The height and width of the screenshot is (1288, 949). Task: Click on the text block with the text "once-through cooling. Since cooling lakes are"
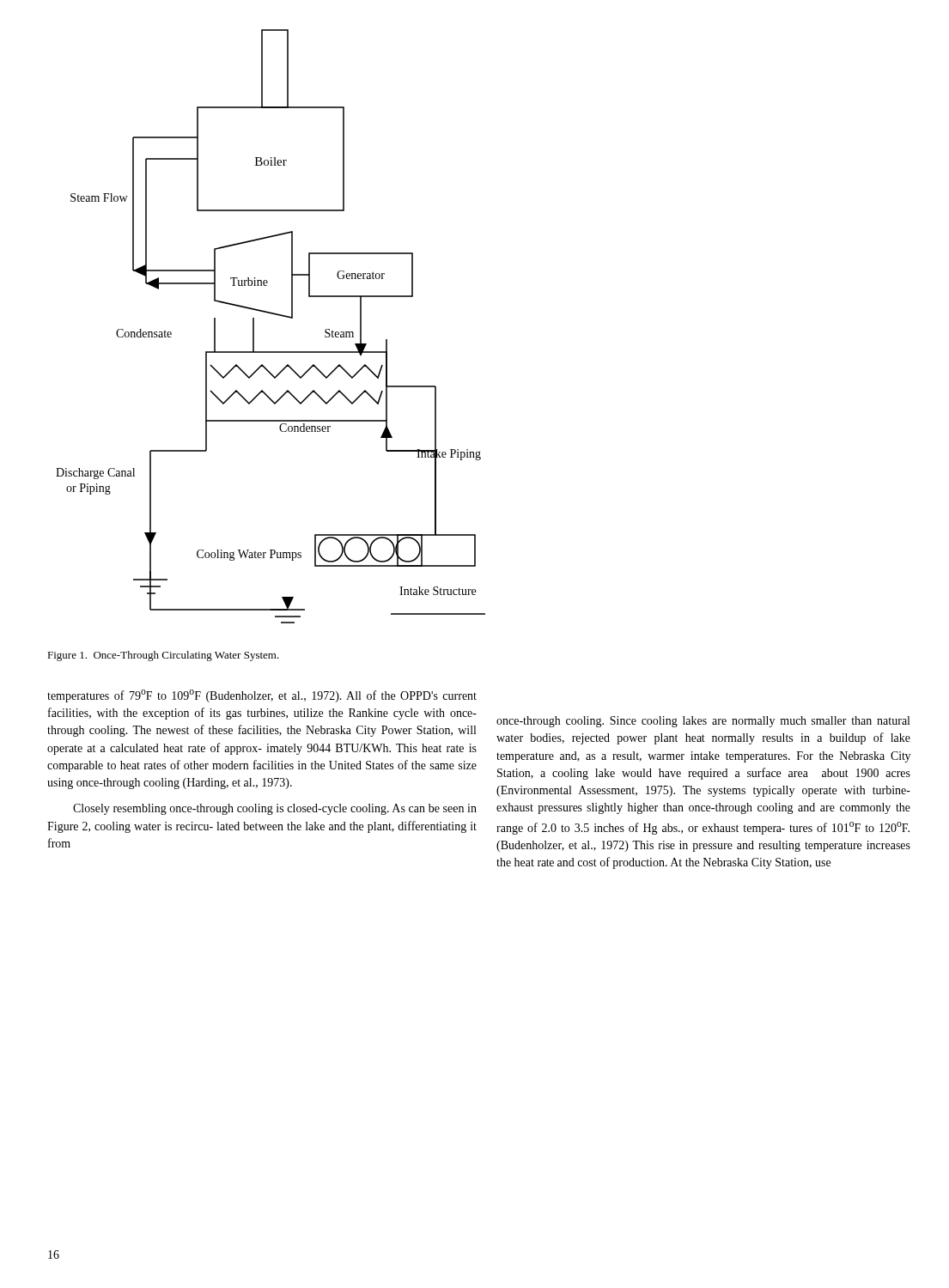(703, 792)
